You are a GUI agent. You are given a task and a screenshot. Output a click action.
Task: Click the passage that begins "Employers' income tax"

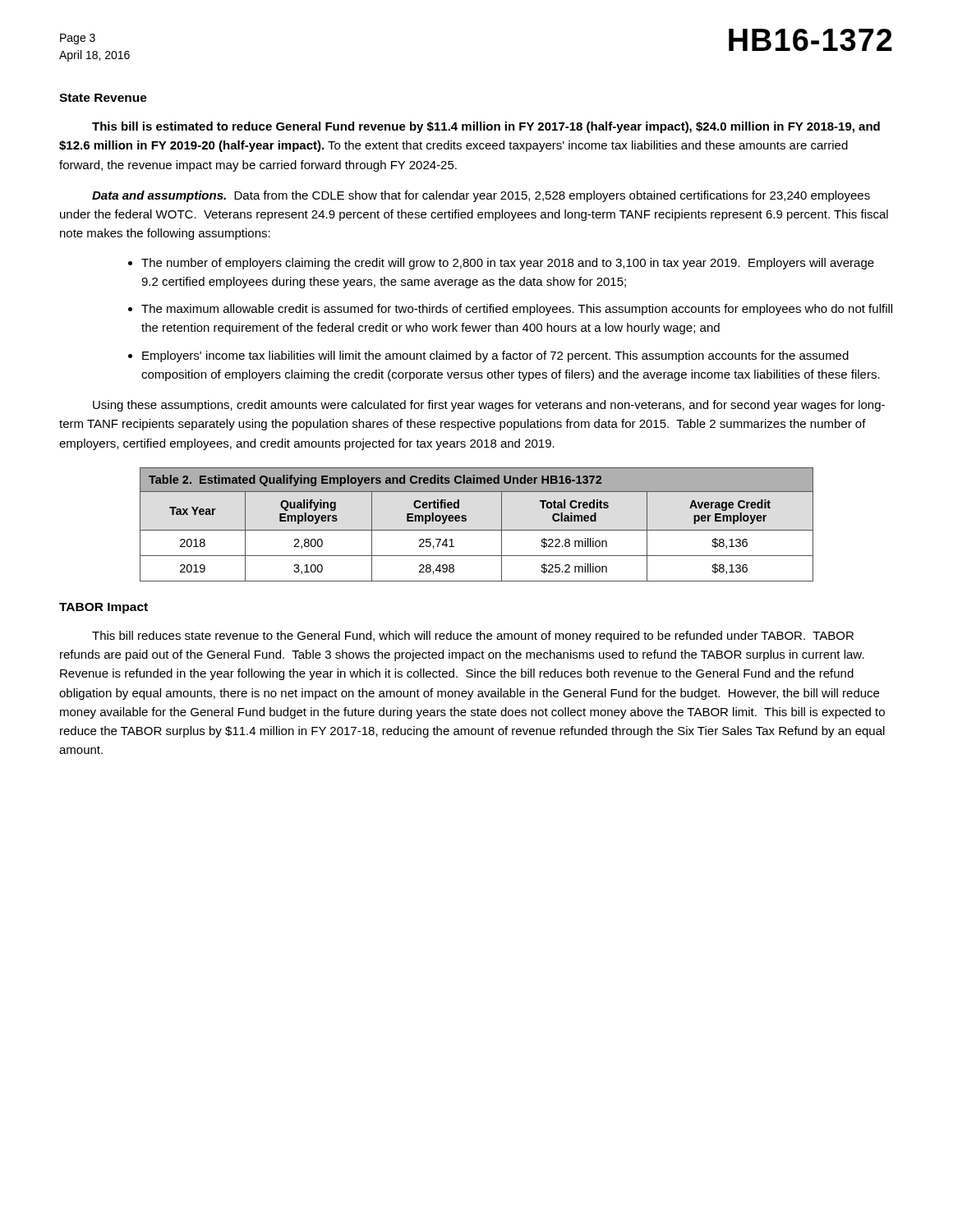(x=511, y=364)
